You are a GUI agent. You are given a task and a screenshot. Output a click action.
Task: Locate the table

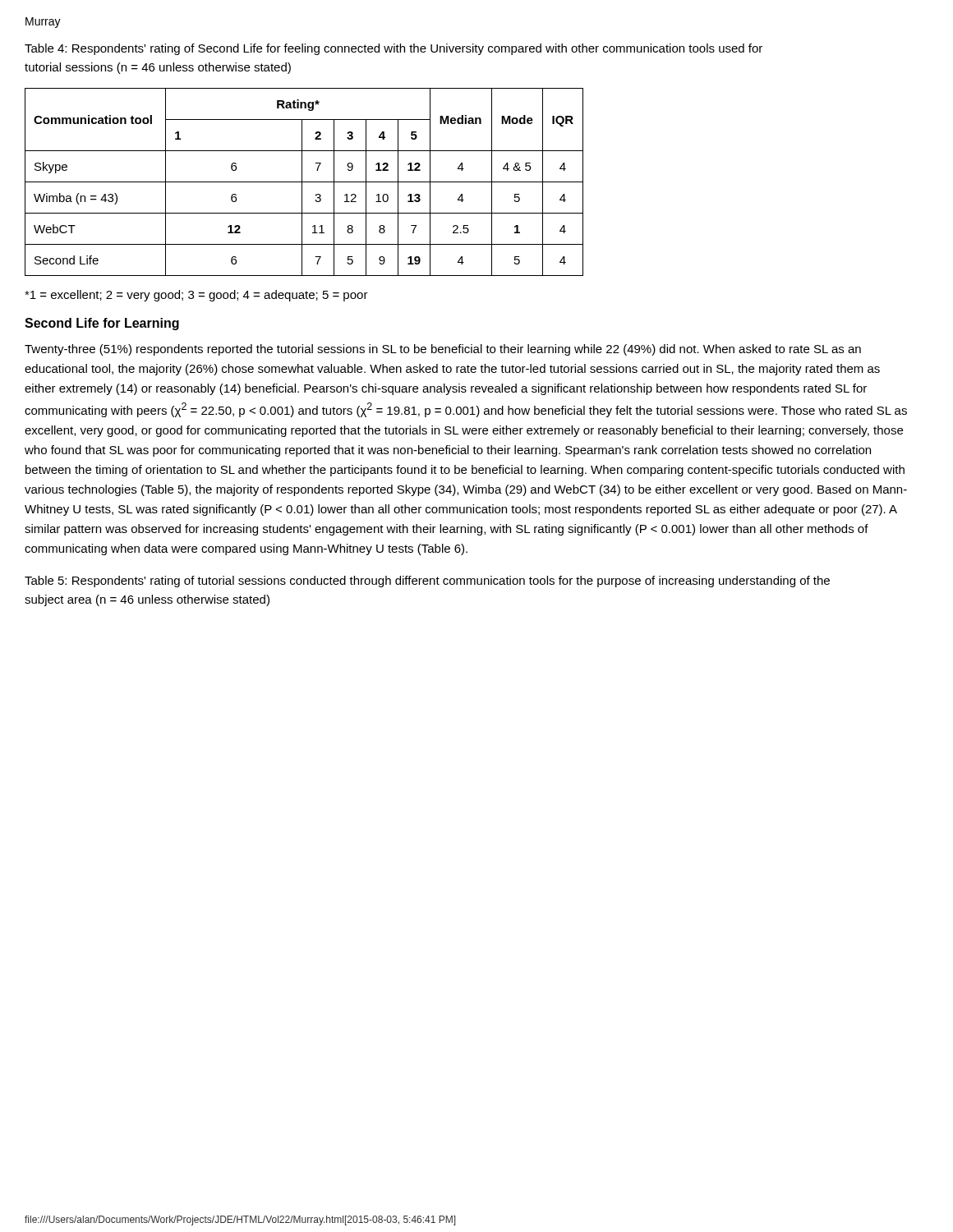point(476,182)
